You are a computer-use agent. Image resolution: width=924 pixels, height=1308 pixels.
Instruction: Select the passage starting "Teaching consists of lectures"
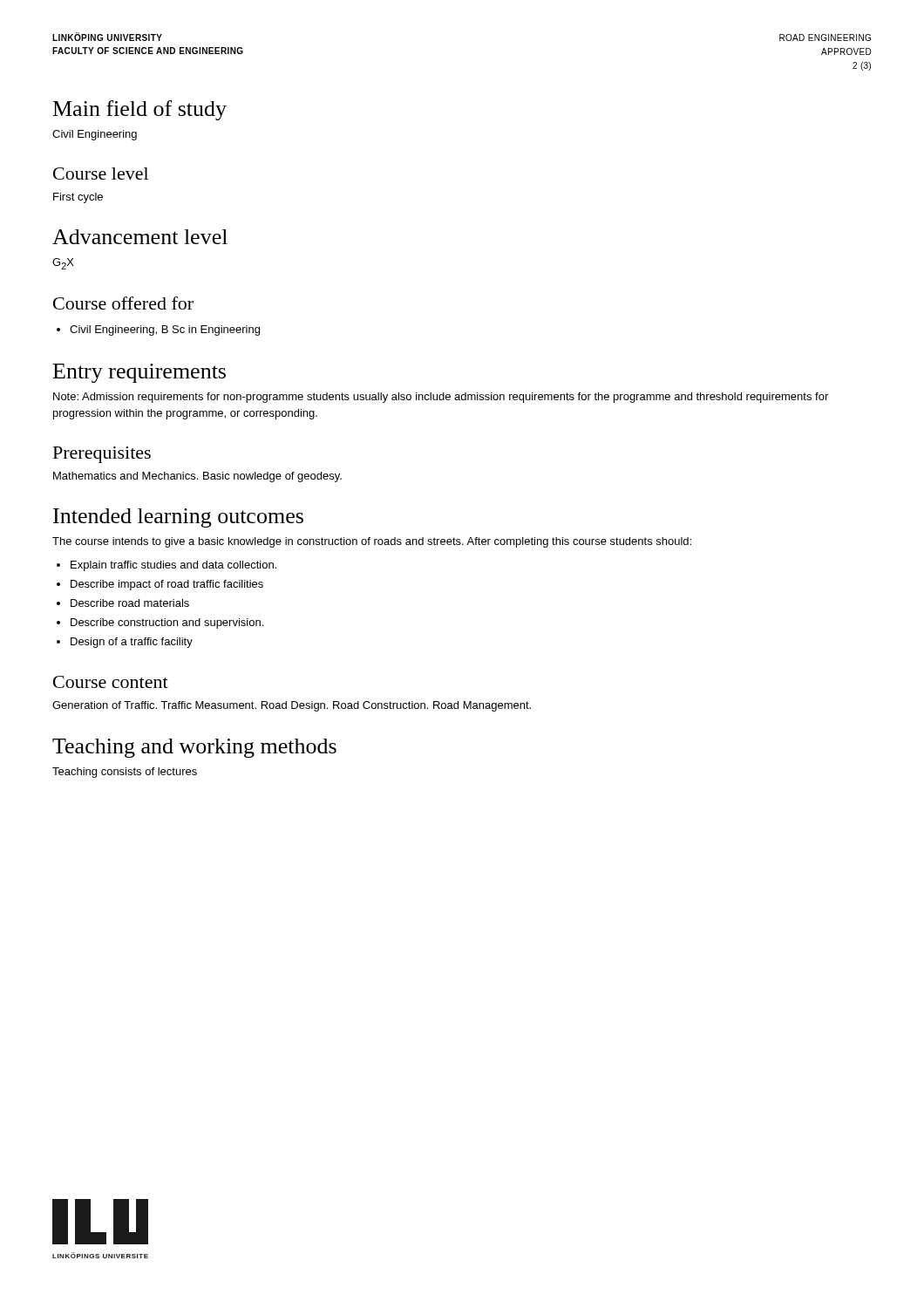tap(125, 771)
